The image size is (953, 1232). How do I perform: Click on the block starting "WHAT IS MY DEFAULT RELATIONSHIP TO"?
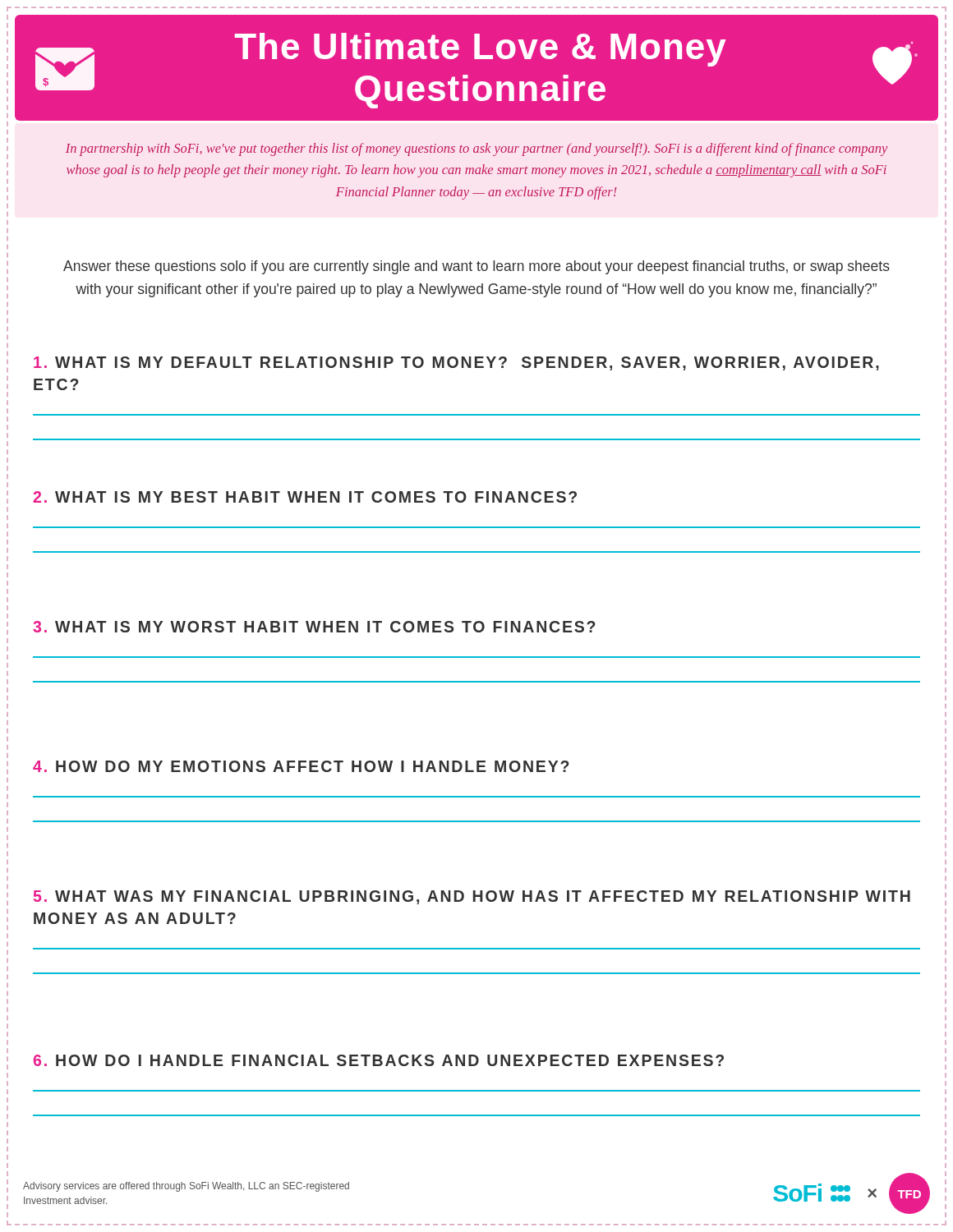tap(456, 363)
